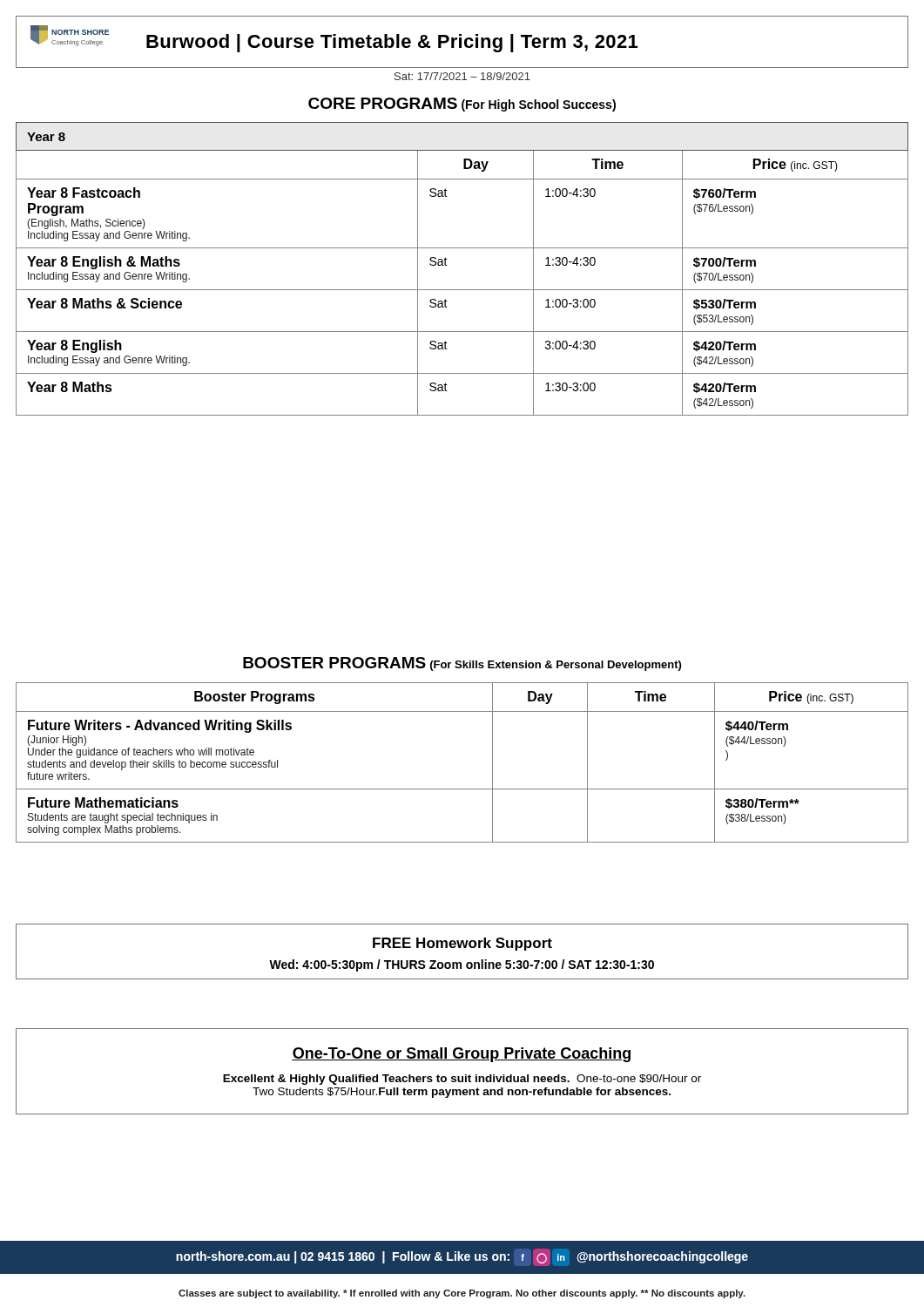The image size is (924, 1307).
Task: Click on the section header that reads "CORE PROGRAMS (For High School"
Action: [462, 103]
